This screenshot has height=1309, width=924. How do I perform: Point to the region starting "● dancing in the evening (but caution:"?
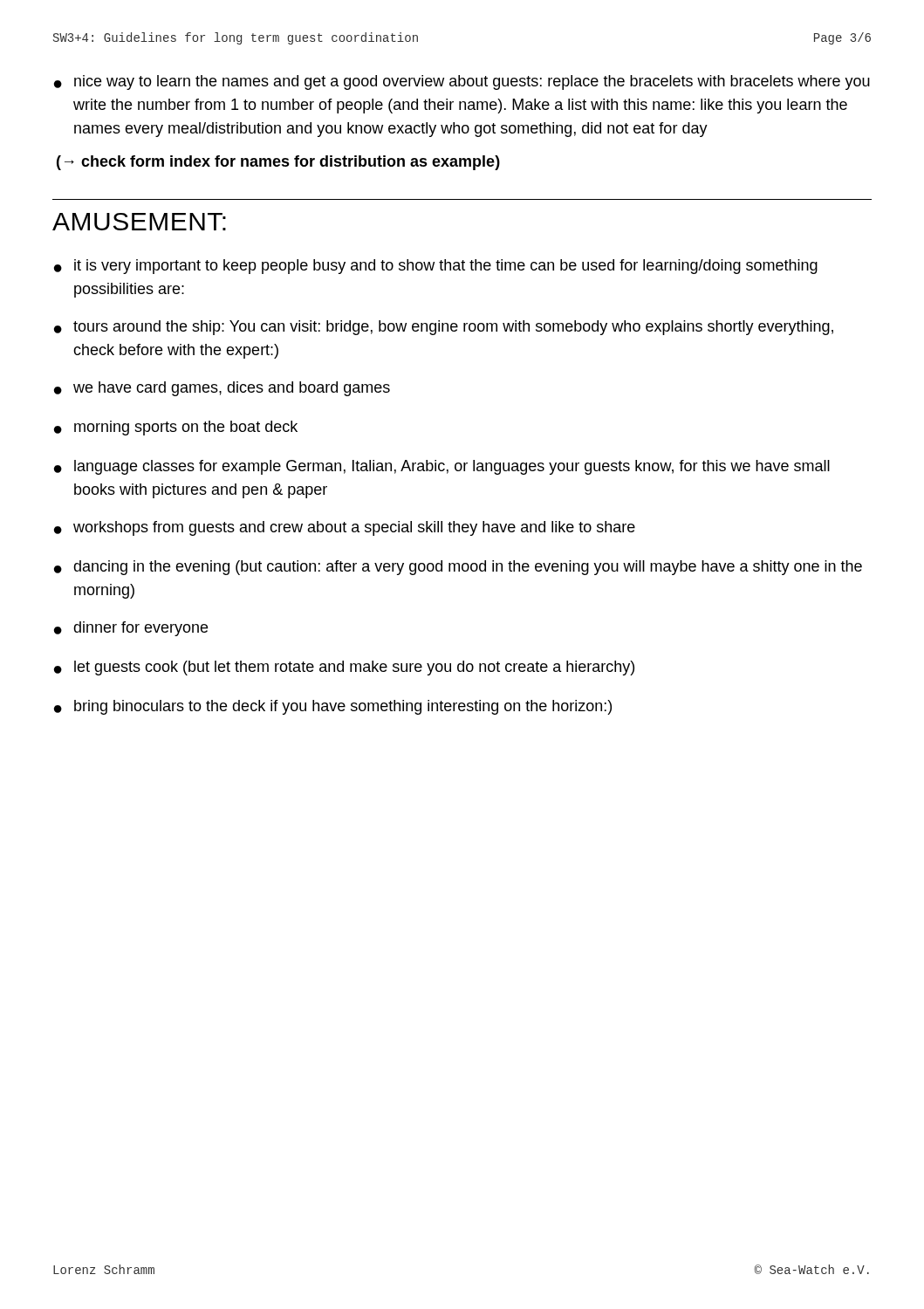tap(462, 579)
